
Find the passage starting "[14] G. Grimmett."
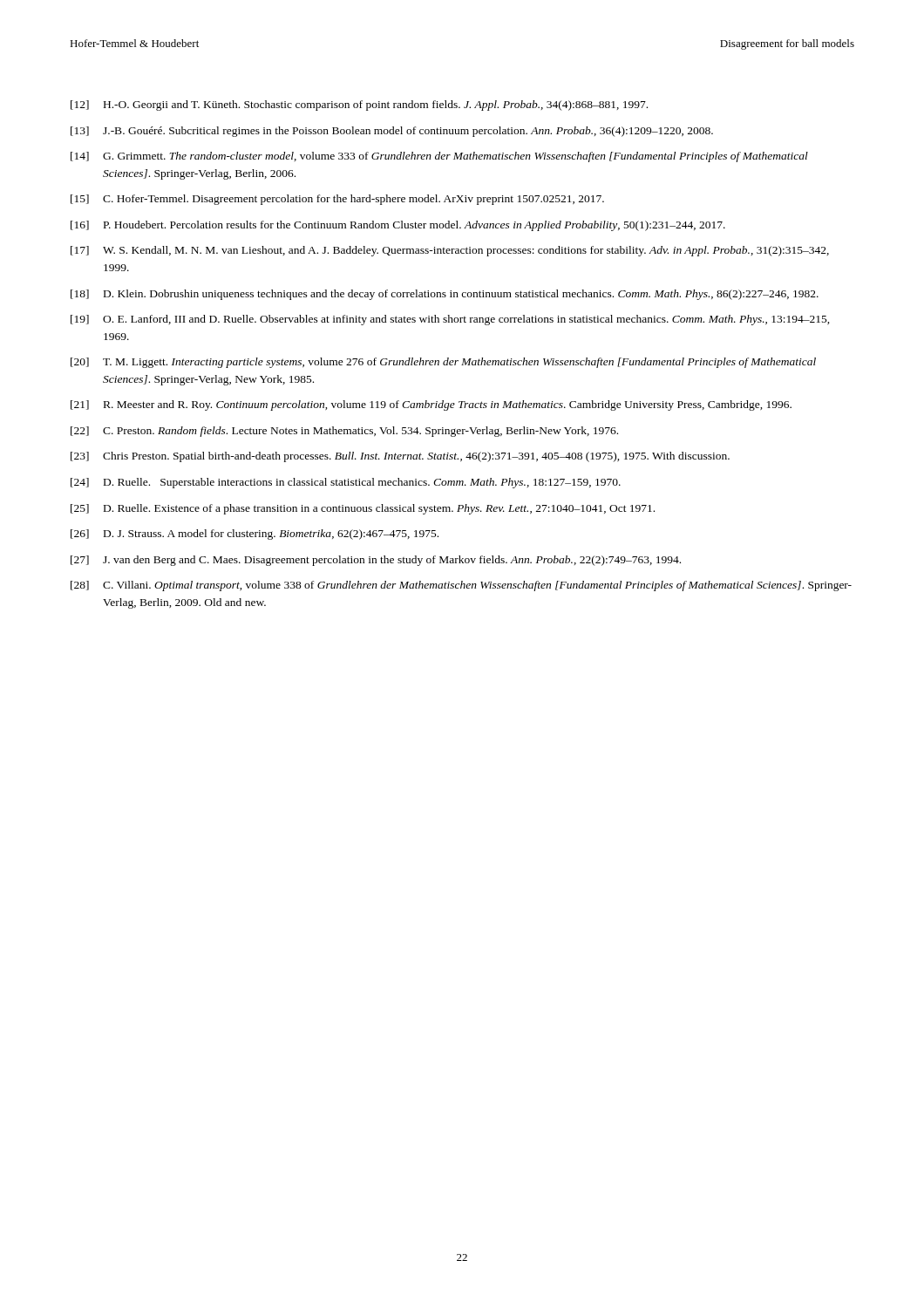(462, 165)
